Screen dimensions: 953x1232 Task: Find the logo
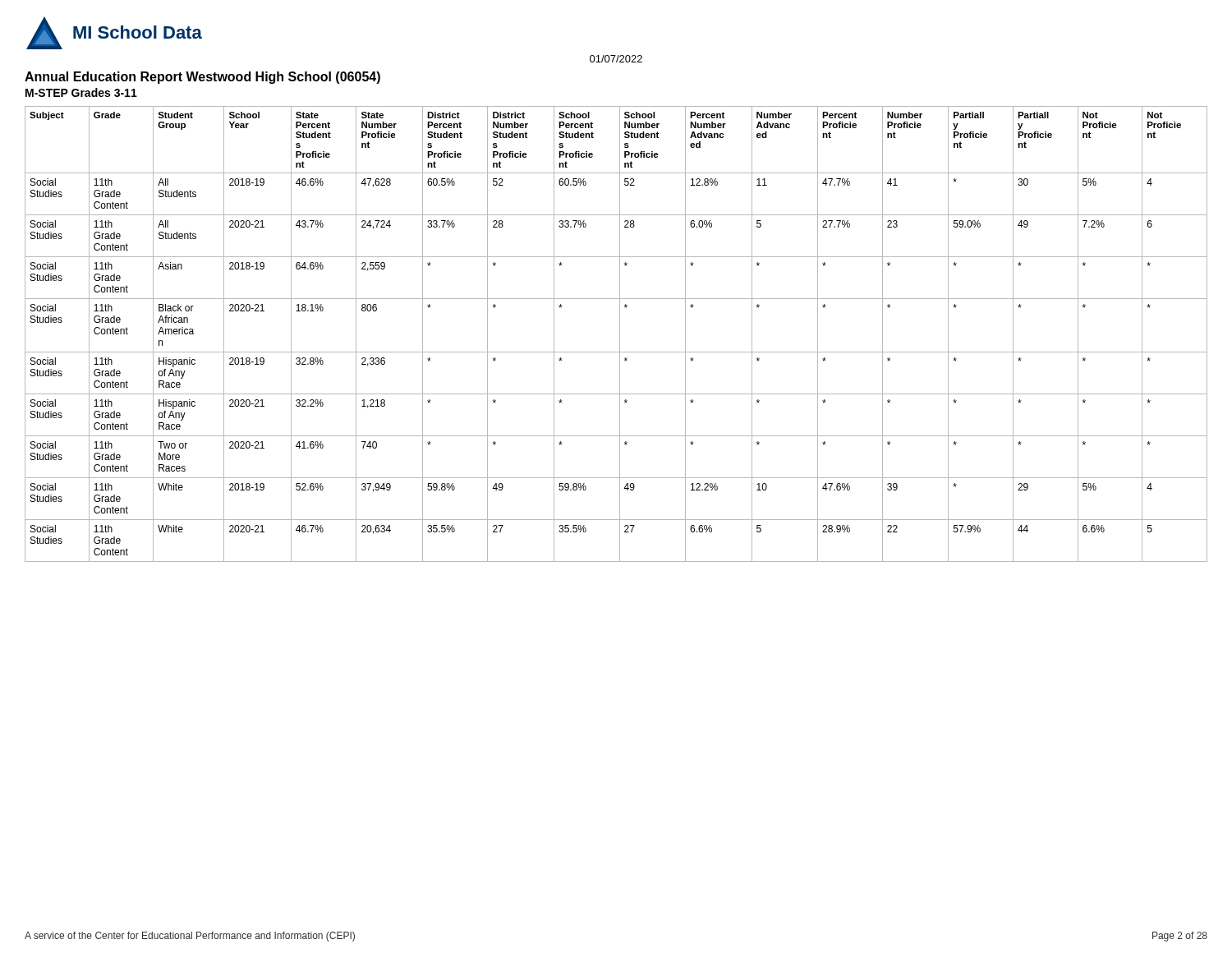click(x=616, y=33)
